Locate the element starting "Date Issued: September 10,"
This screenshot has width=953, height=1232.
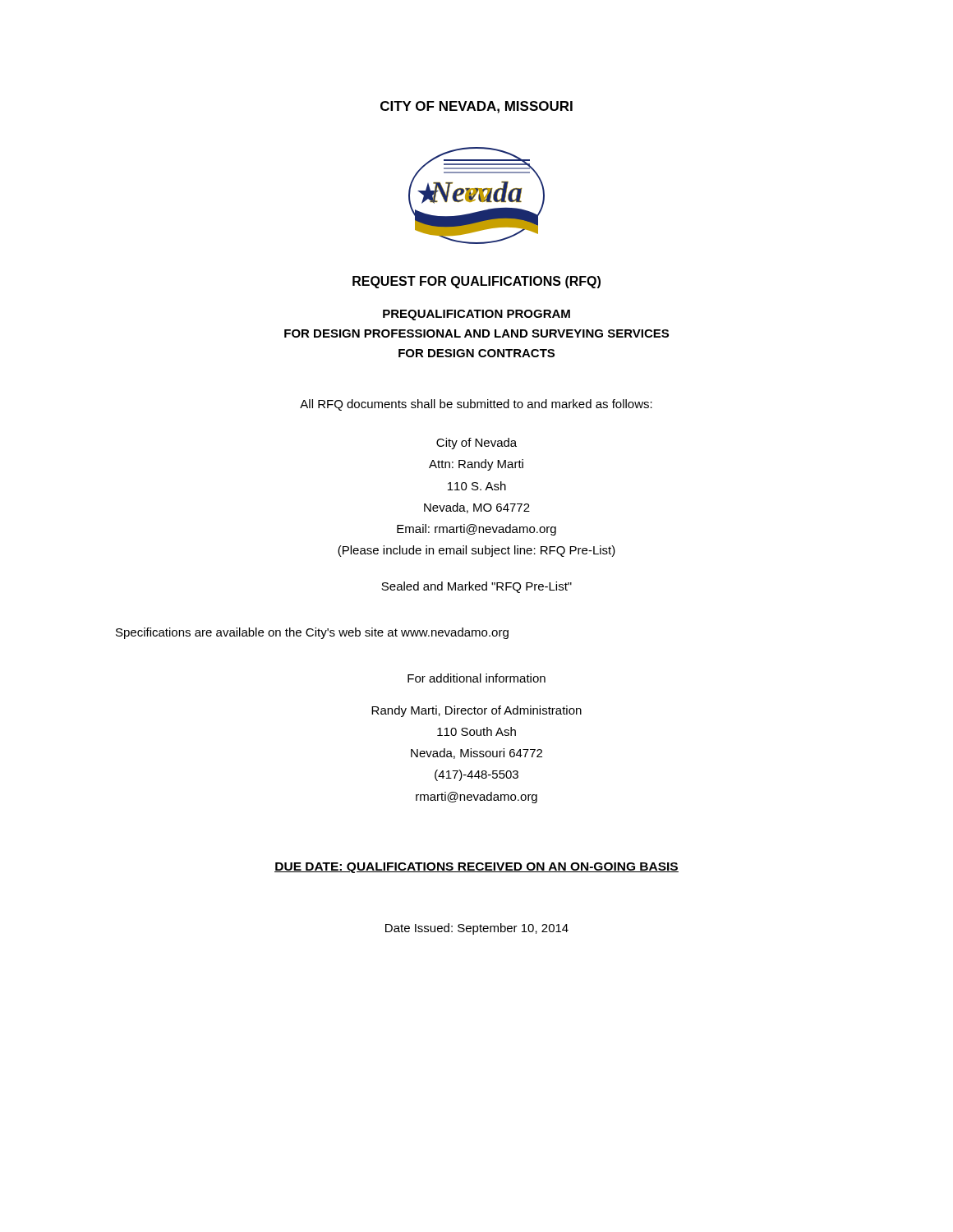coord(476,927)
